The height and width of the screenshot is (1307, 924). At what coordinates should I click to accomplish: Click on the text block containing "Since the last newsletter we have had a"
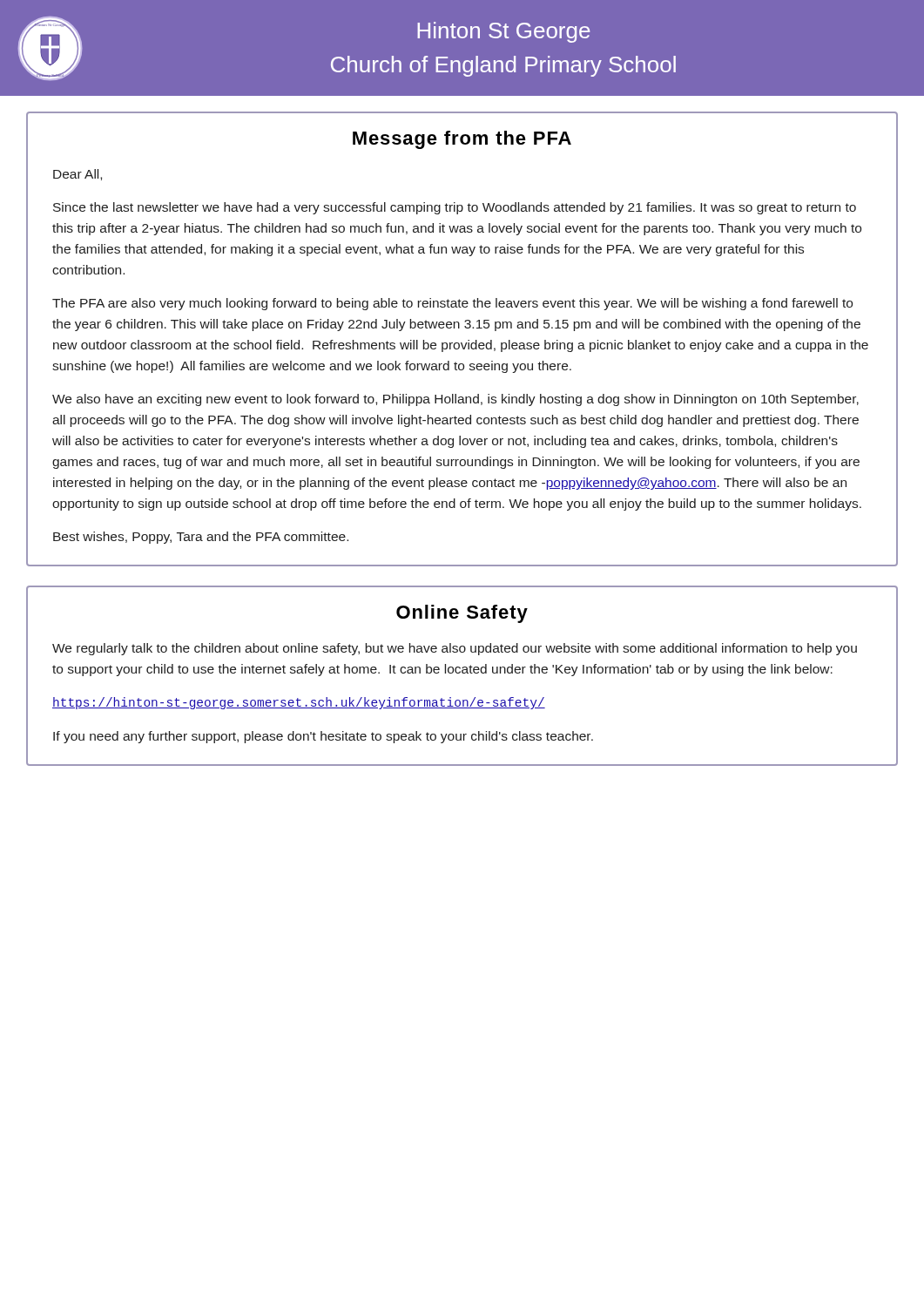(457, 238)
